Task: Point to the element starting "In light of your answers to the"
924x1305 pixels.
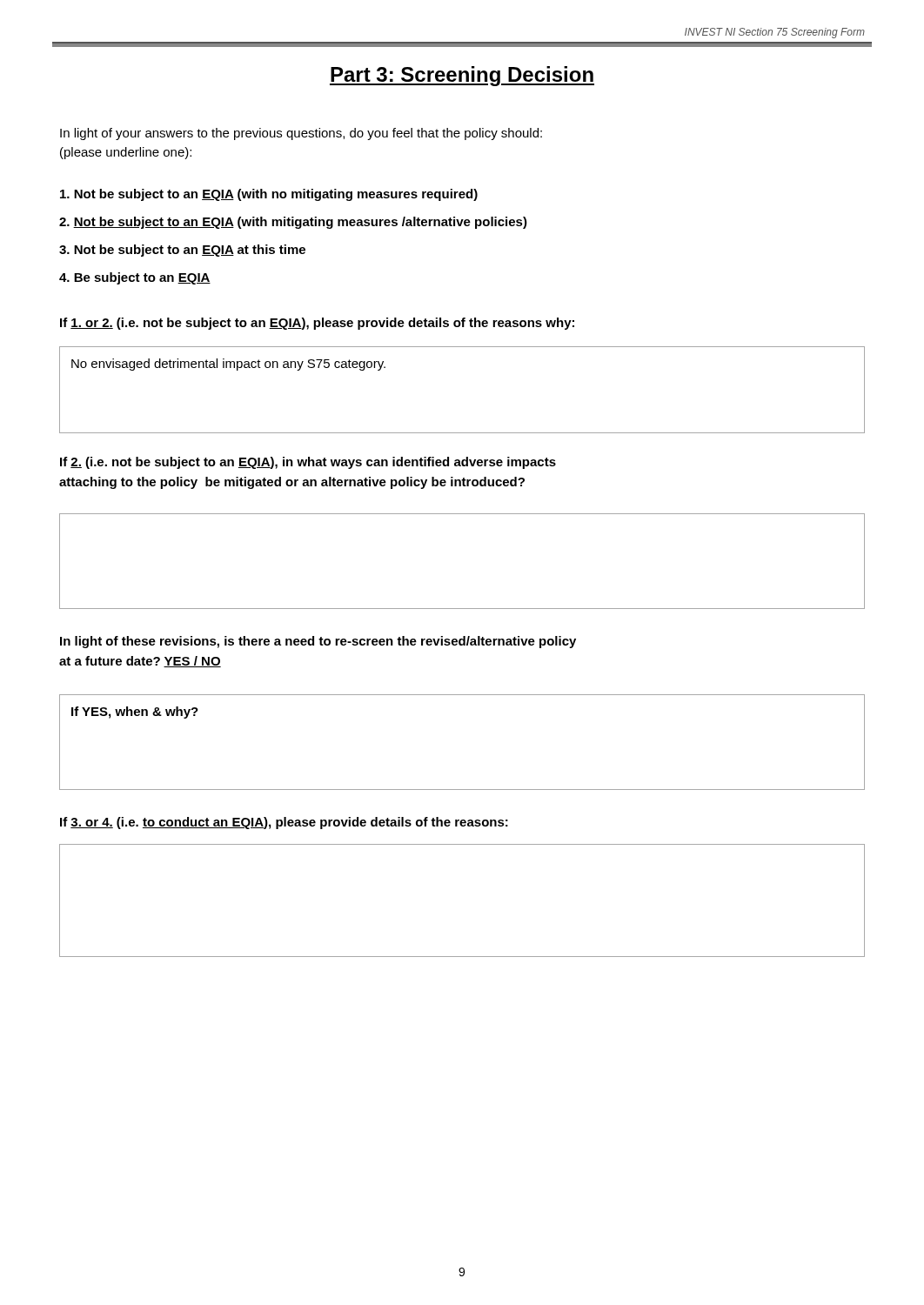Action: (301, 142)
